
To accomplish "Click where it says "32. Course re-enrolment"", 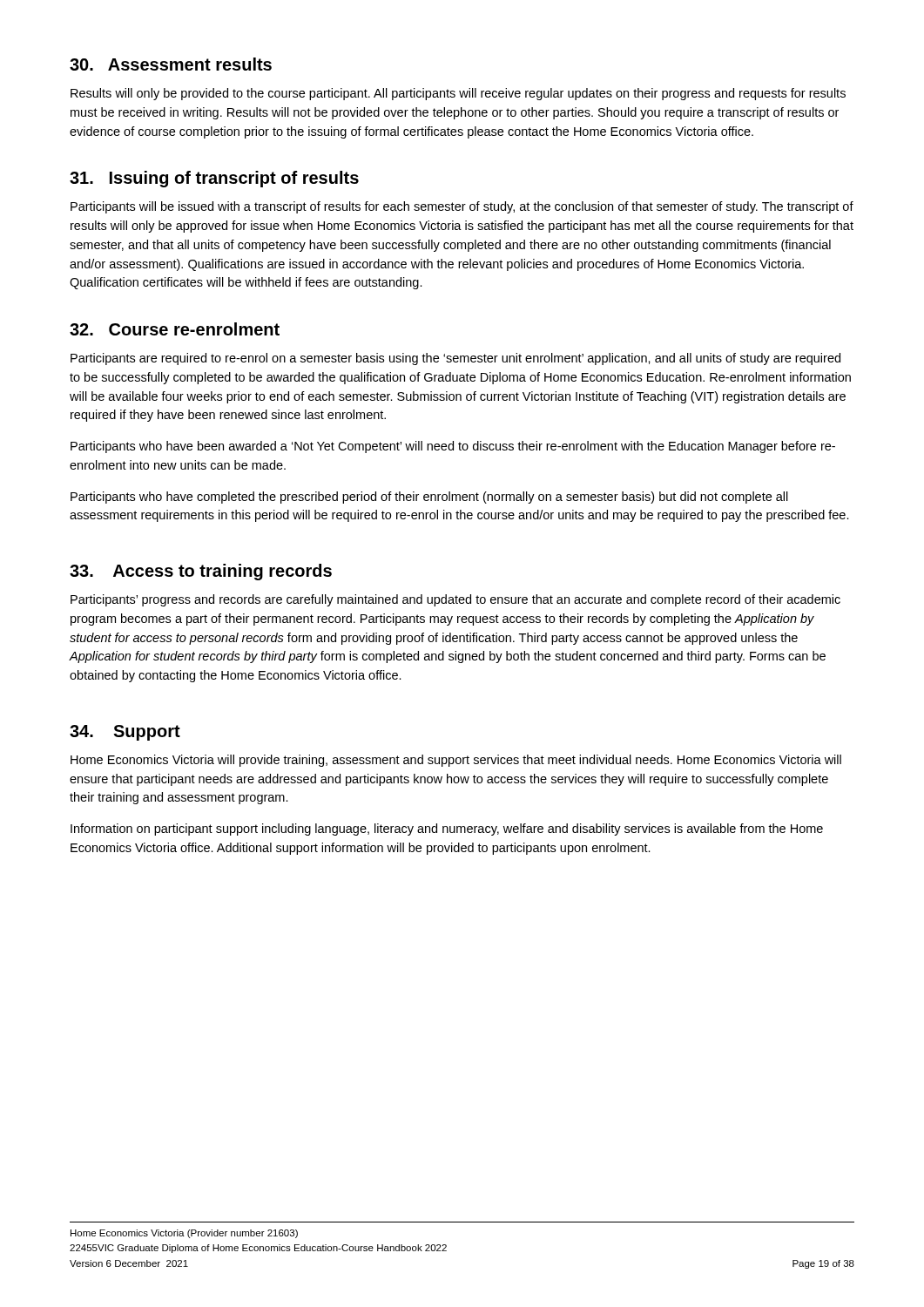I will (175, 330).
